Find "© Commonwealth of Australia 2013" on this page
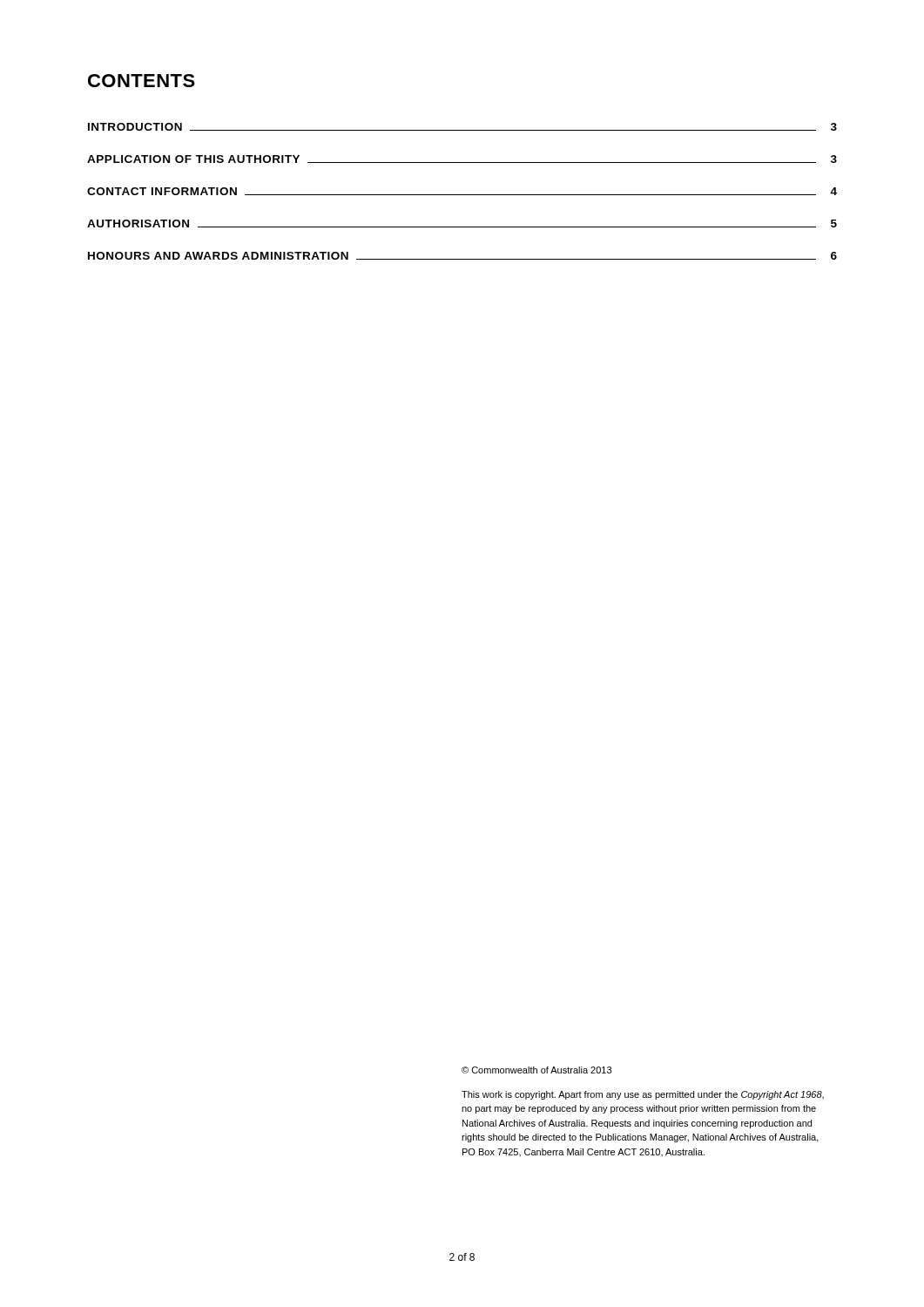This screenshot has height=1307, width=924. click(537, 1070)
